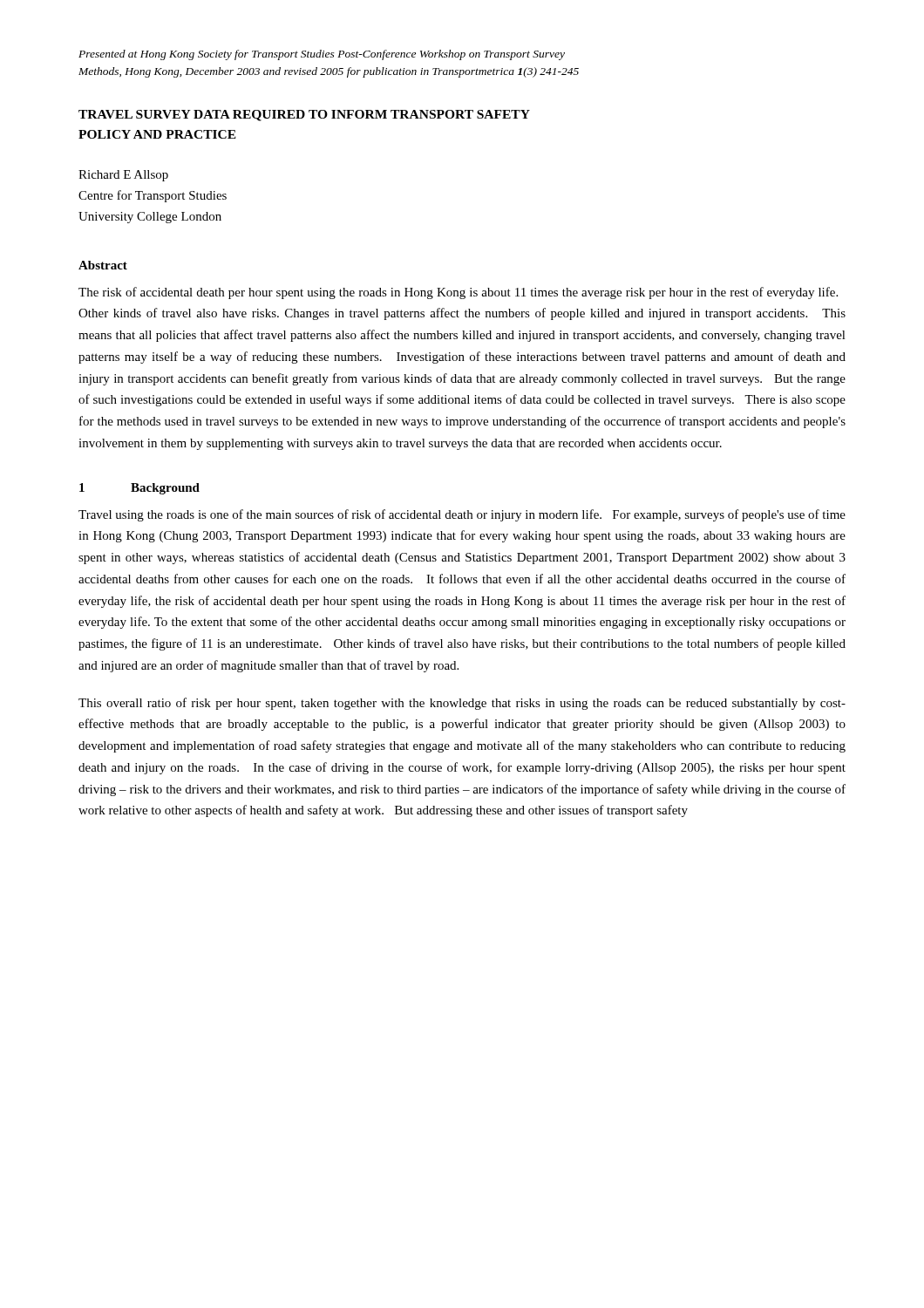This screenshot has width=924, height=1308.
Task: Select the block starting "The risk of accidental"
Action: click(x=462, y=367)
